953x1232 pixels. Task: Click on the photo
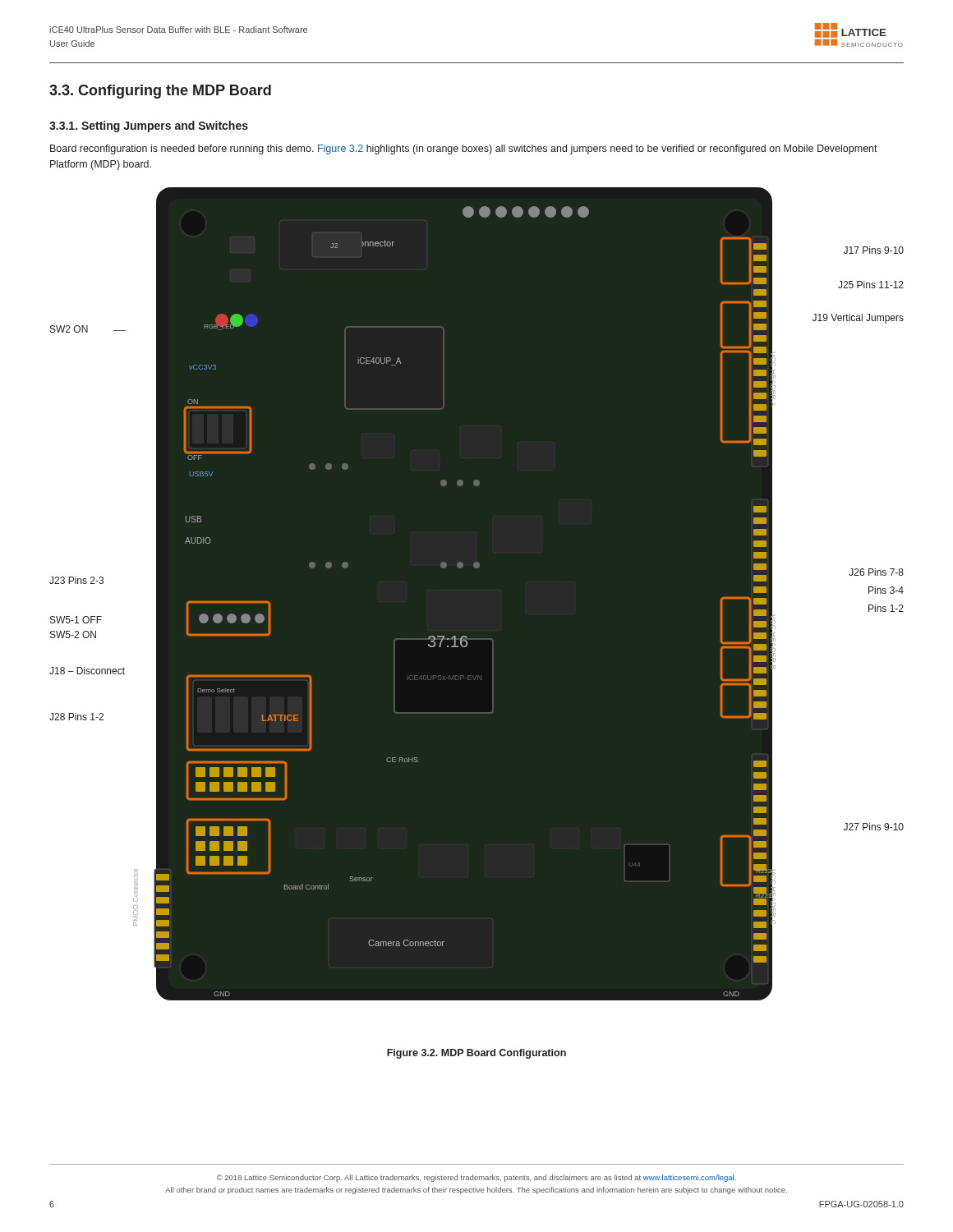[476, 610]
